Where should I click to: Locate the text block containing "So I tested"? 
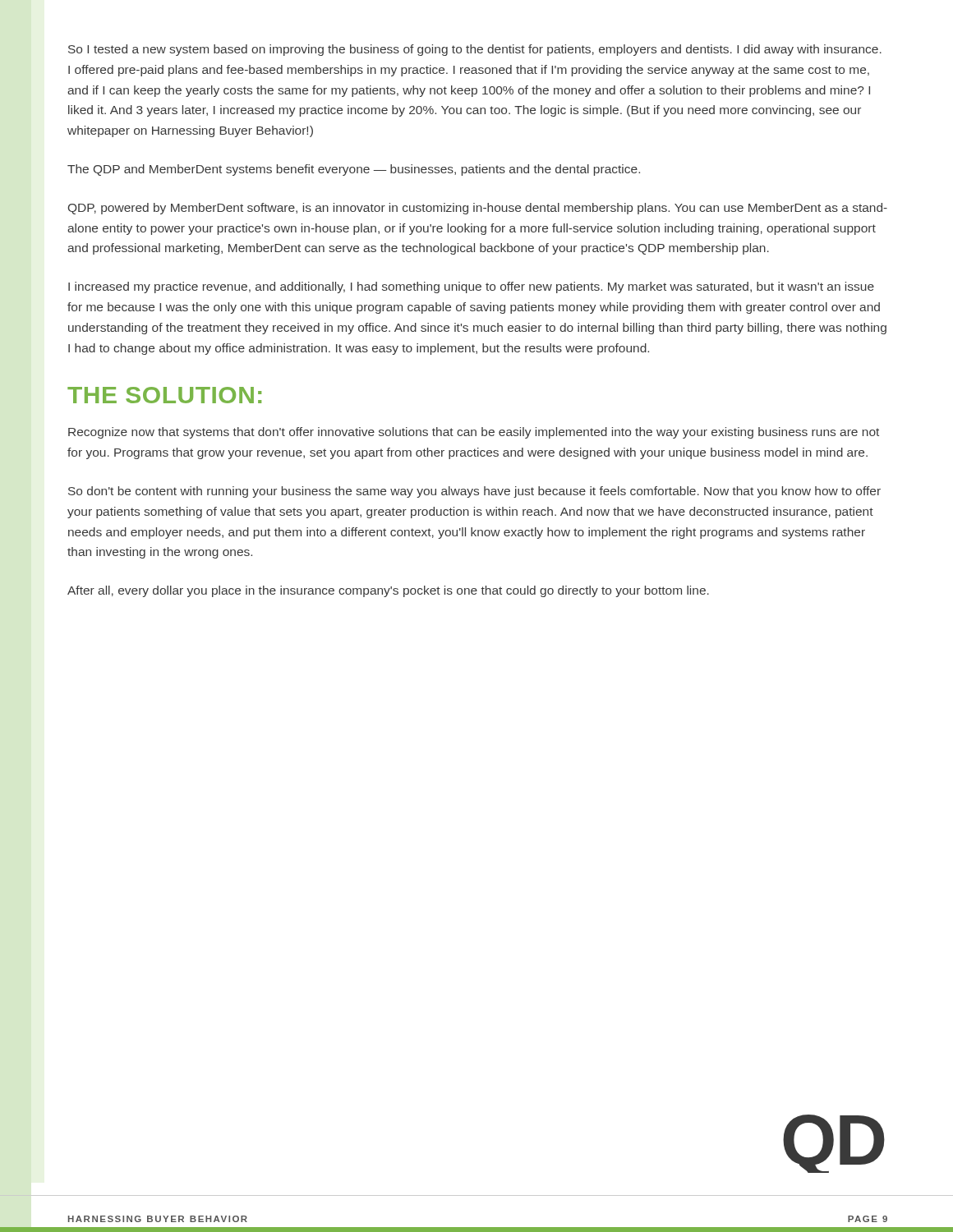click(x=475, y=90)
